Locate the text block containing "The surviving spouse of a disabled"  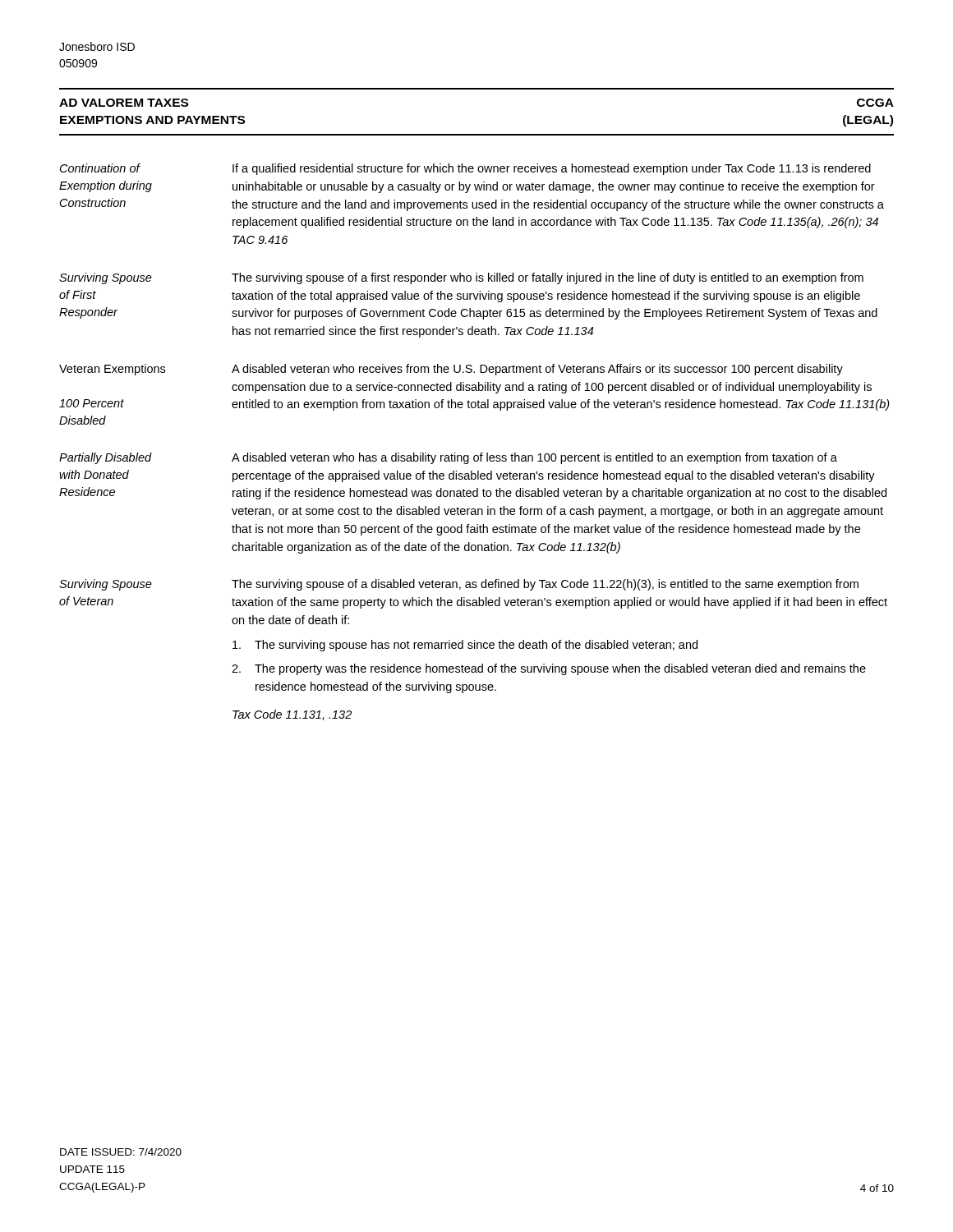click(560, 602)
